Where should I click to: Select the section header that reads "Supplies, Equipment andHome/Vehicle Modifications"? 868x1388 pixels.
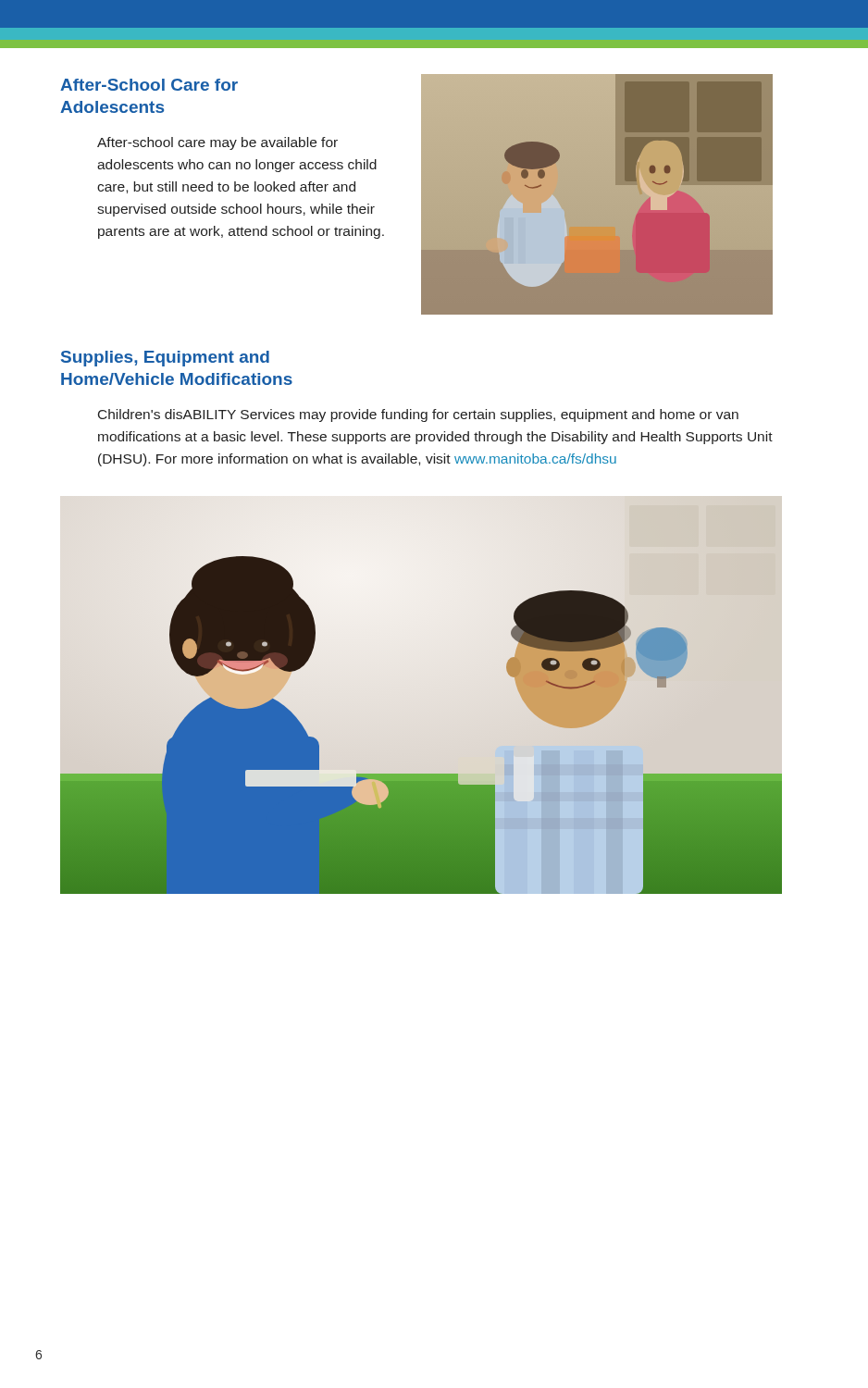tap(176, 368)
